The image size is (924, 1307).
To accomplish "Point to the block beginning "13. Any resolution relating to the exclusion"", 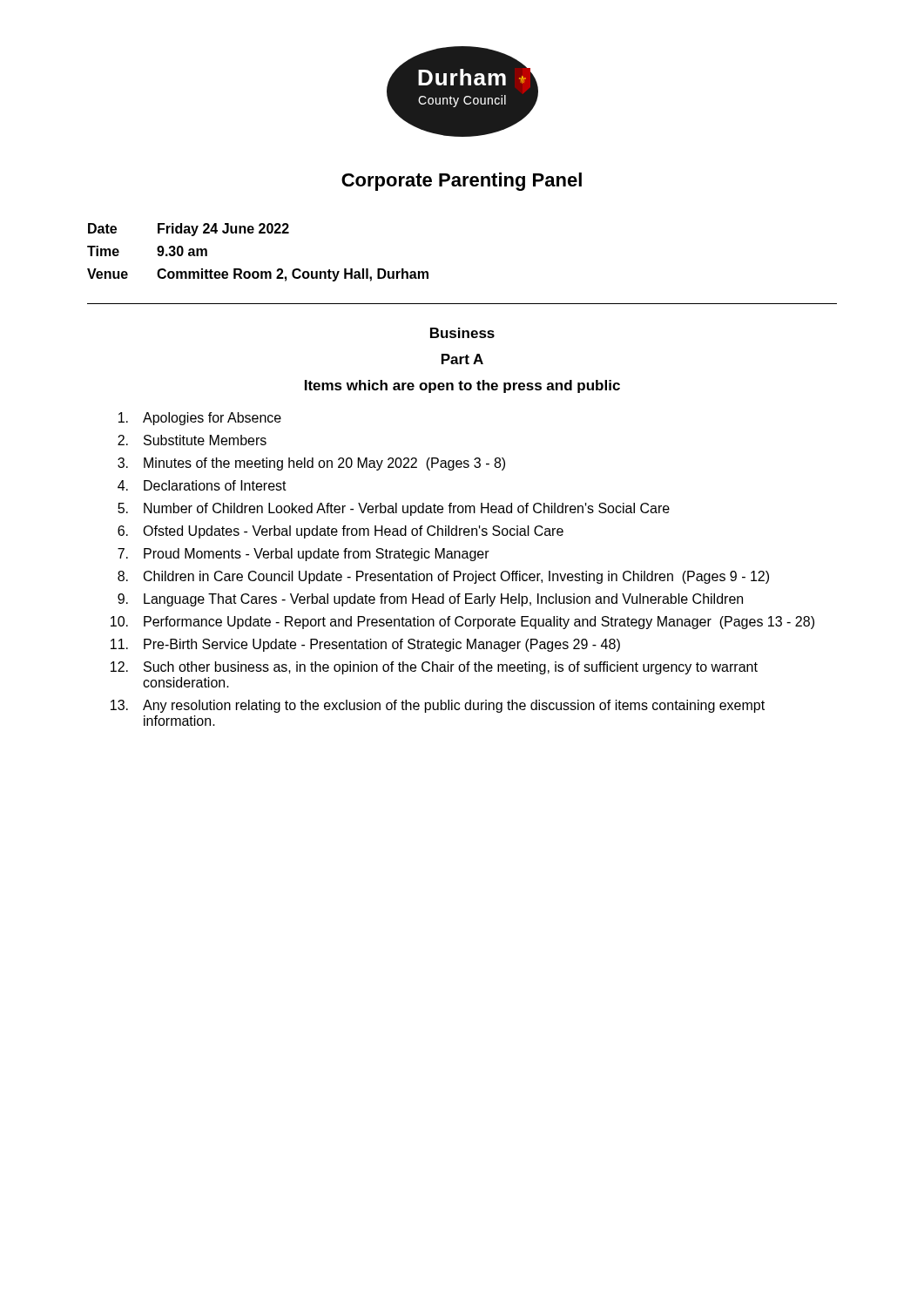I will tap(462, 714).
